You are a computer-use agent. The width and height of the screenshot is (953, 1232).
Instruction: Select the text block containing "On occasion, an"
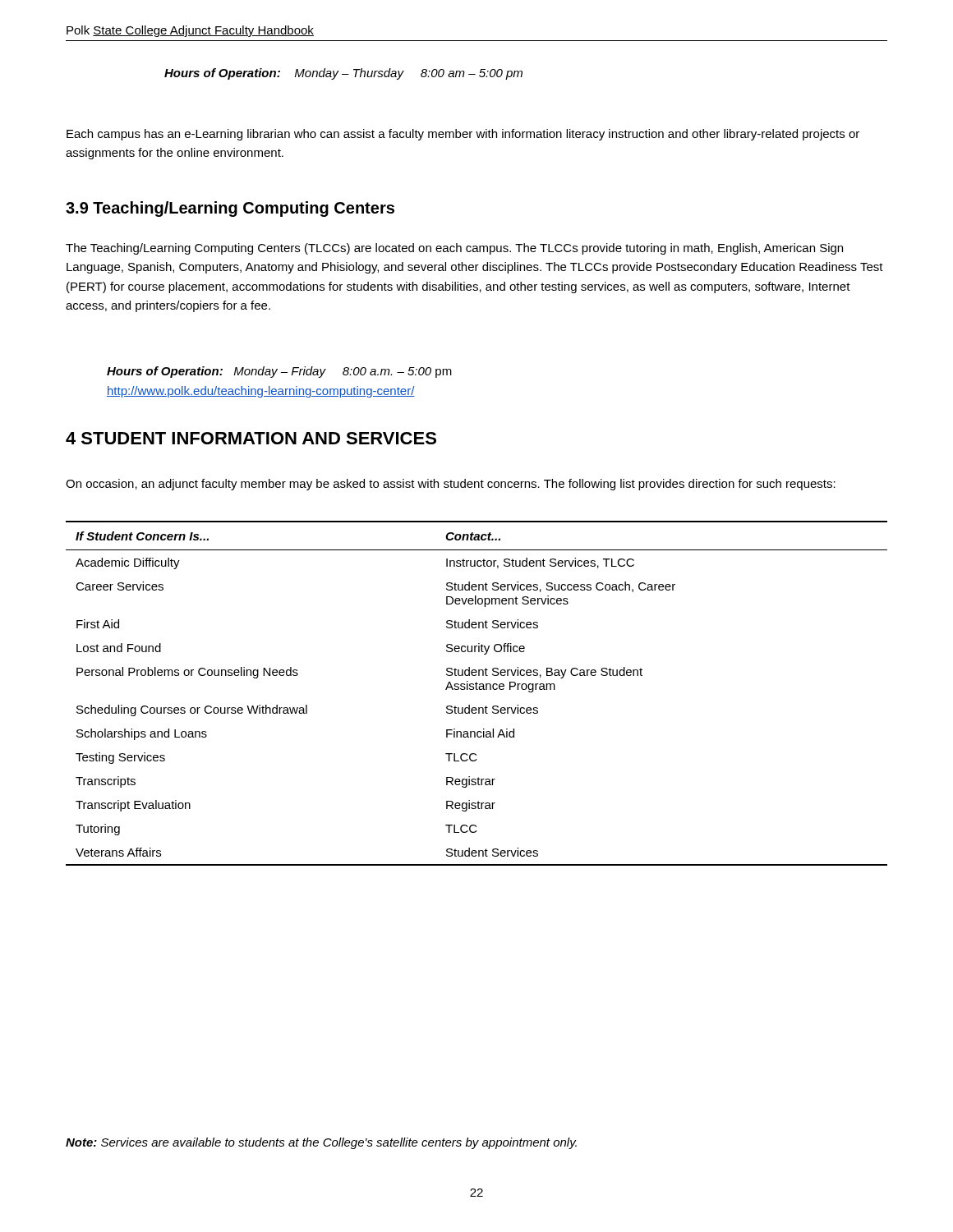[451, 483]
